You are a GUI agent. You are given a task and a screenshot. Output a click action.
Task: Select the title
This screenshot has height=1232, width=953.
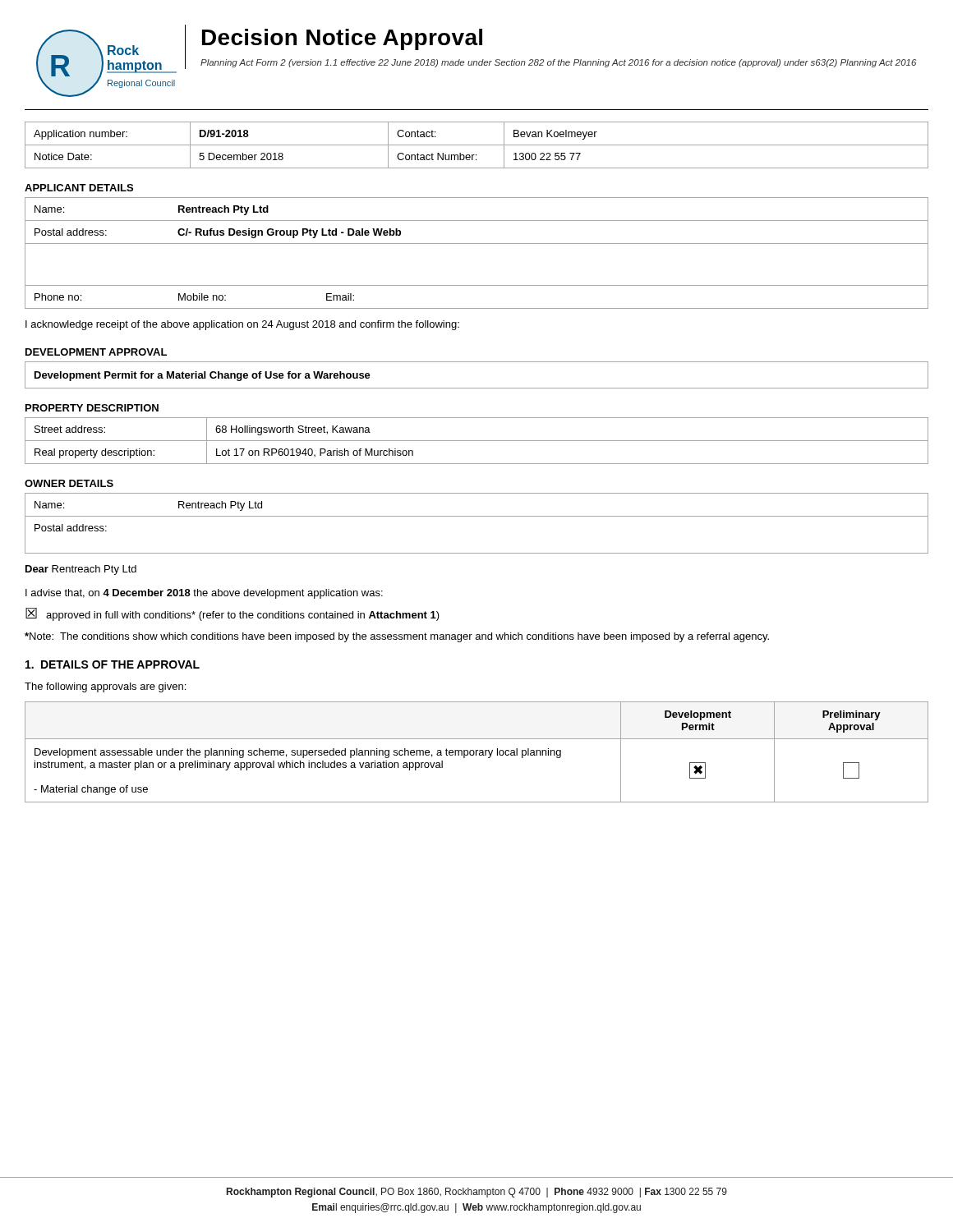342,37
